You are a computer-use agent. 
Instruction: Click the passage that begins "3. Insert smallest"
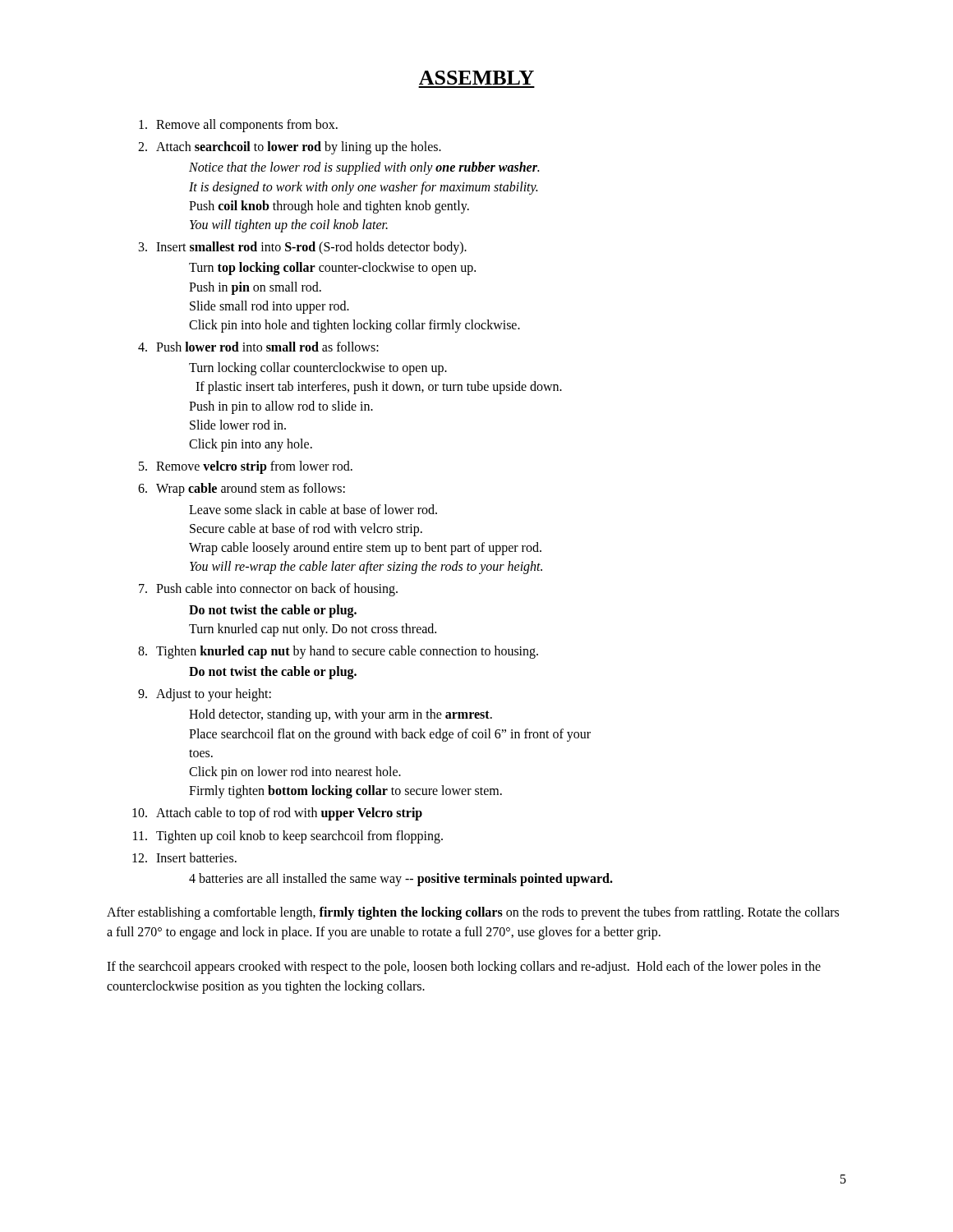pos(303,248)
